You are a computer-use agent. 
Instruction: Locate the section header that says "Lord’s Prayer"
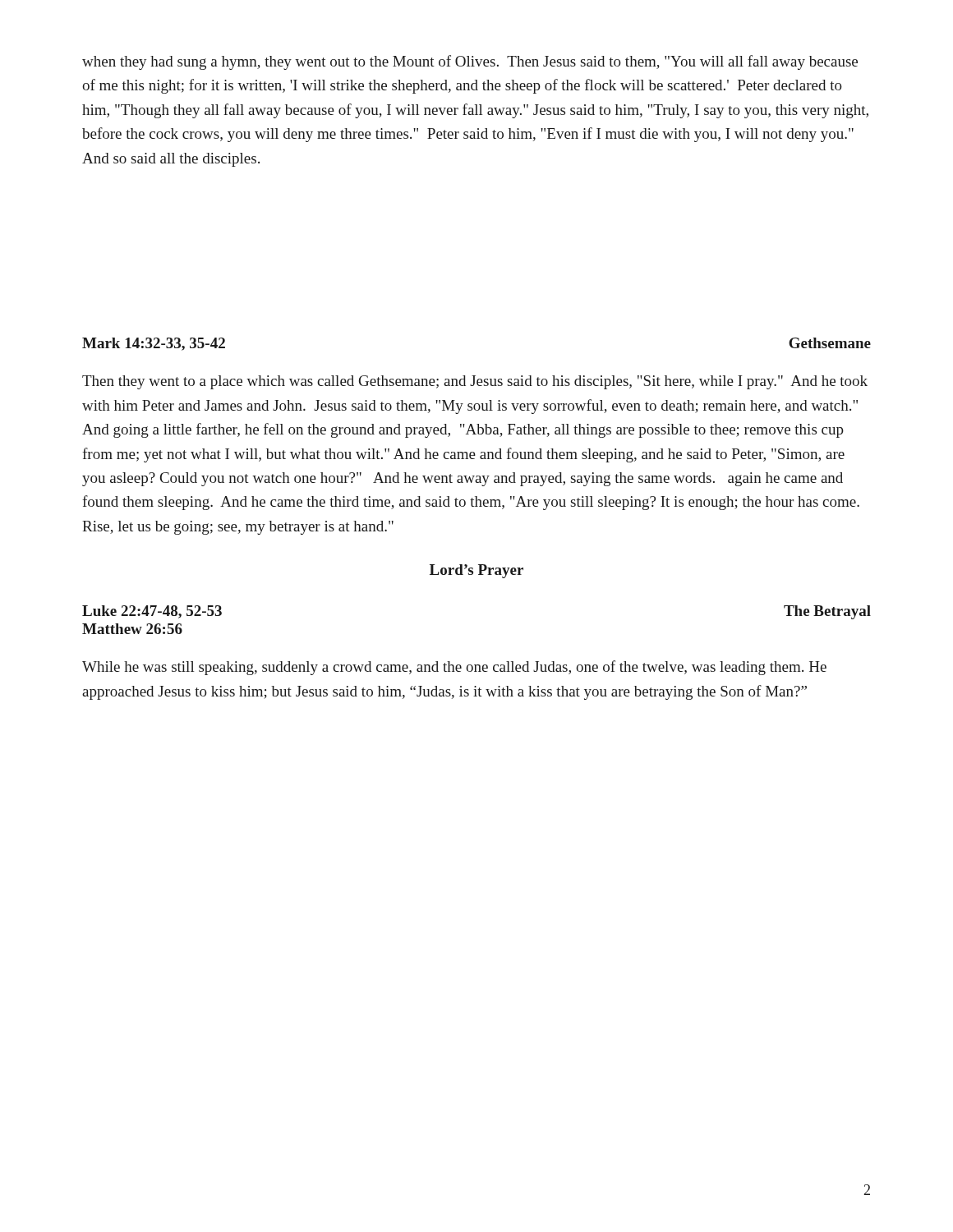click(x=476, y=570)
